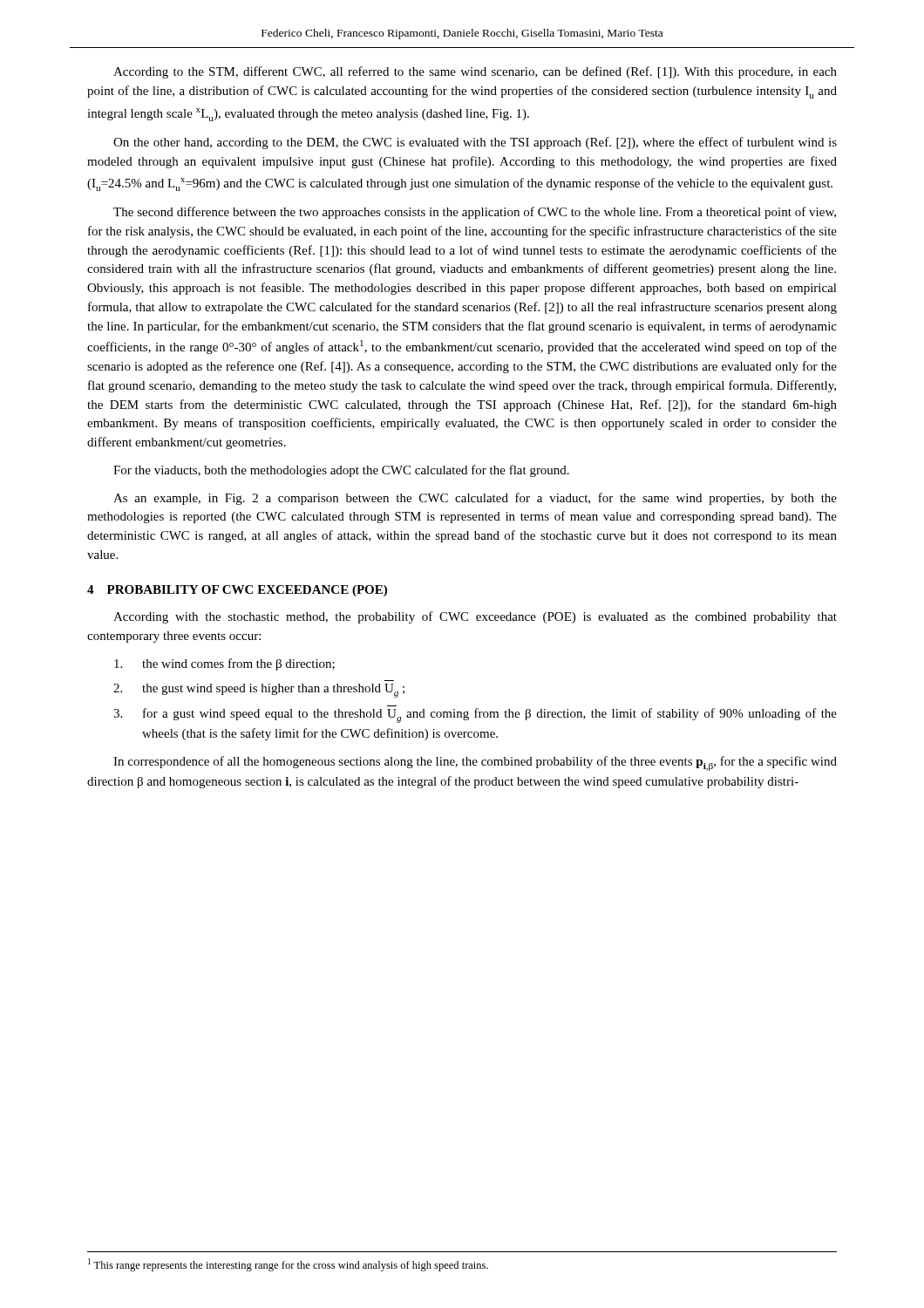Point to the block beginning "As an example, in Fig. 2"

pyautogui.click(x=462, y=526)
